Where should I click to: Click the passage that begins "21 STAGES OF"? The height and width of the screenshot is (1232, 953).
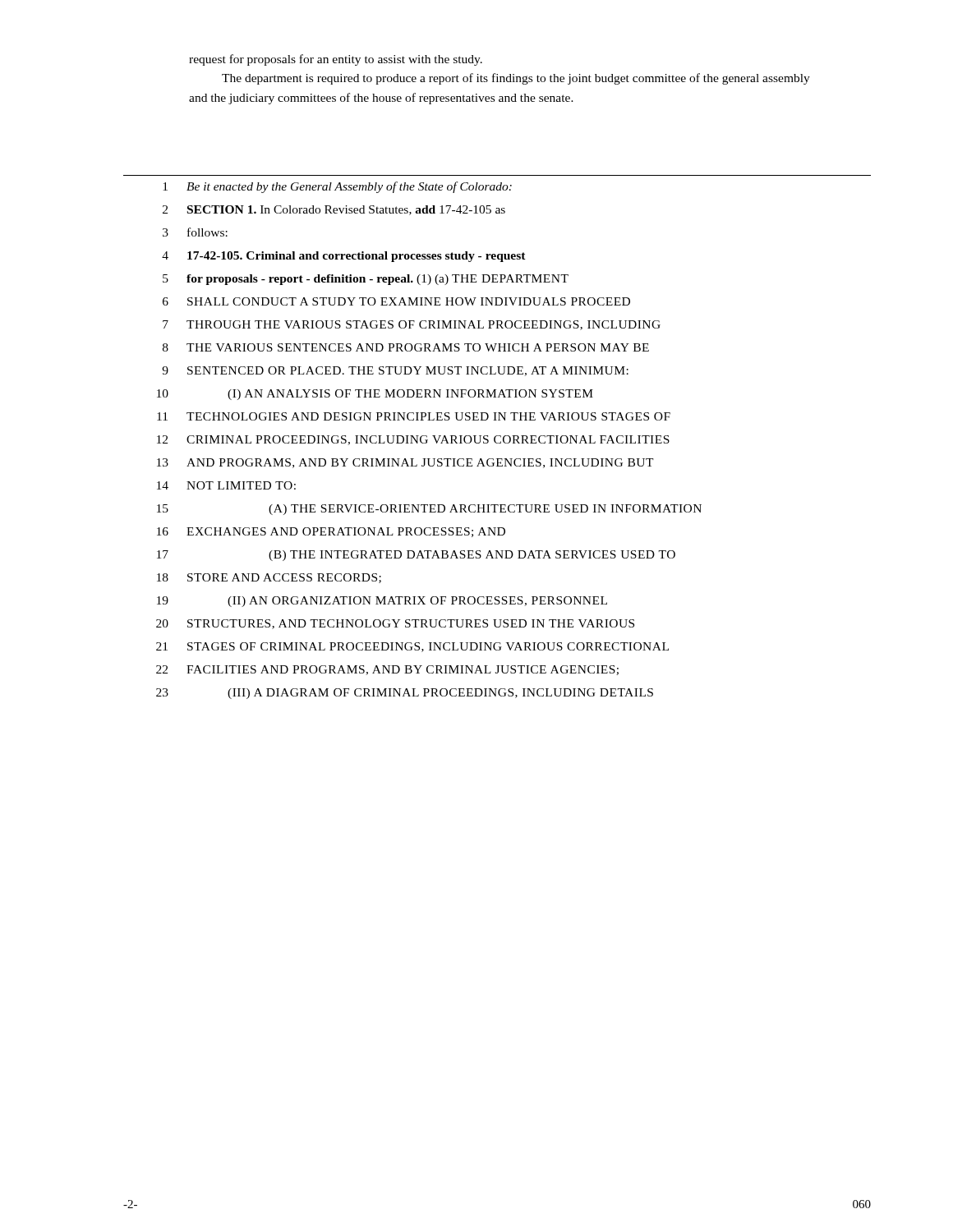tap(497, 646)
